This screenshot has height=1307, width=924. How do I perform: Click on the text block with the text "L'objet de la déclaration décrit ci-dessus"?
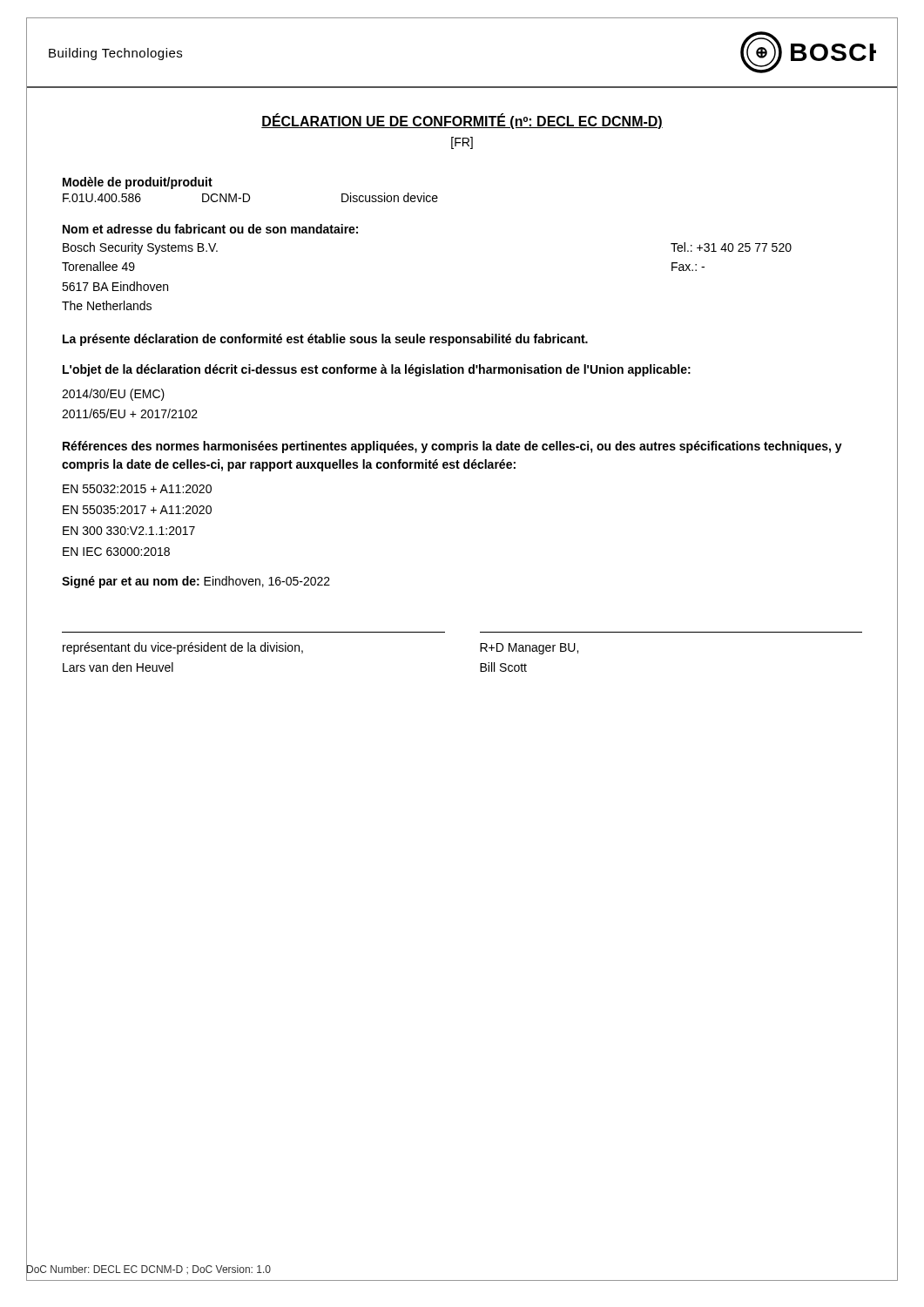pyautogui.click(x=377, y=370)
